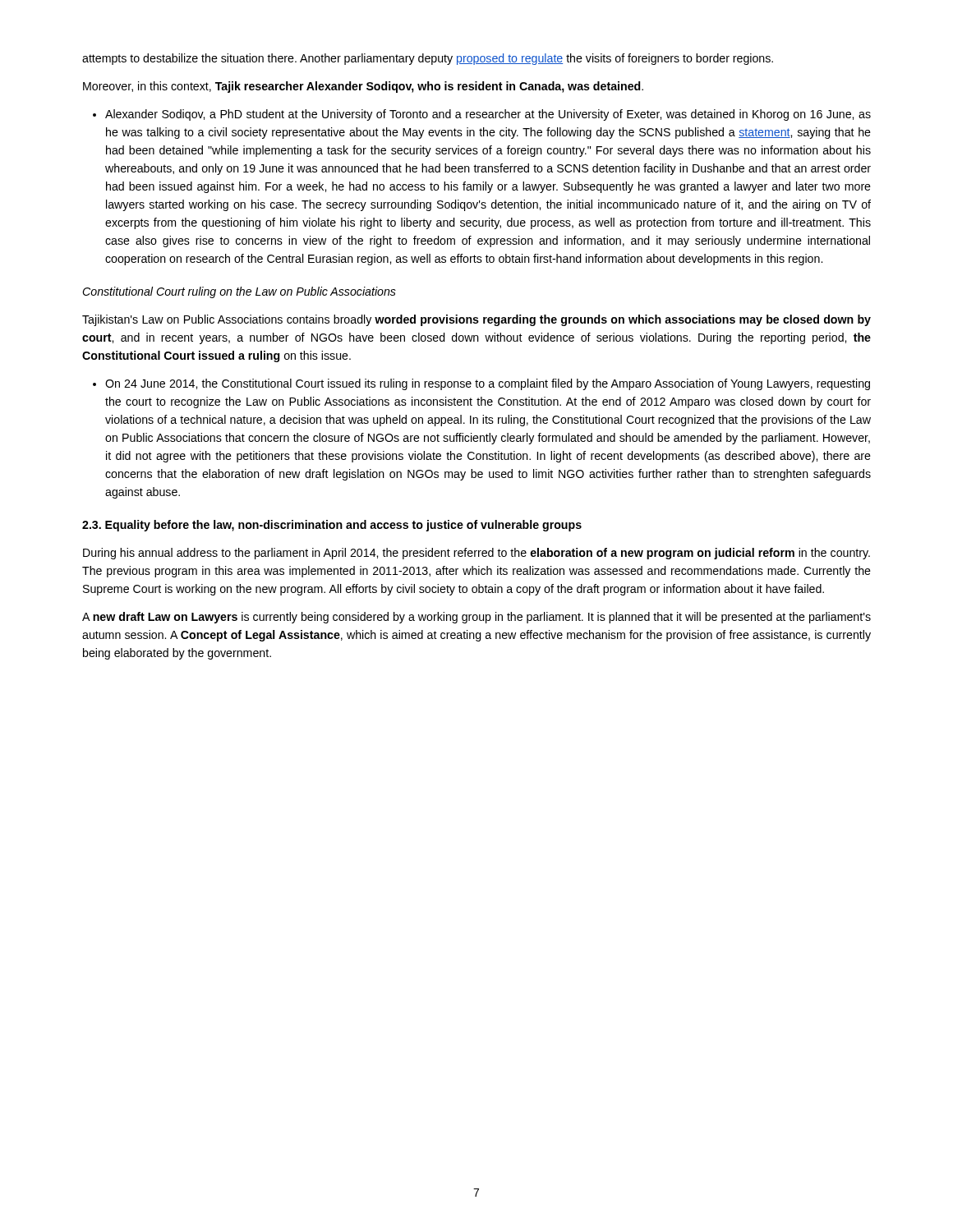Click on the text block containing "A new draft Law"
Screen dimensions: 1232x953
(476, 635)
